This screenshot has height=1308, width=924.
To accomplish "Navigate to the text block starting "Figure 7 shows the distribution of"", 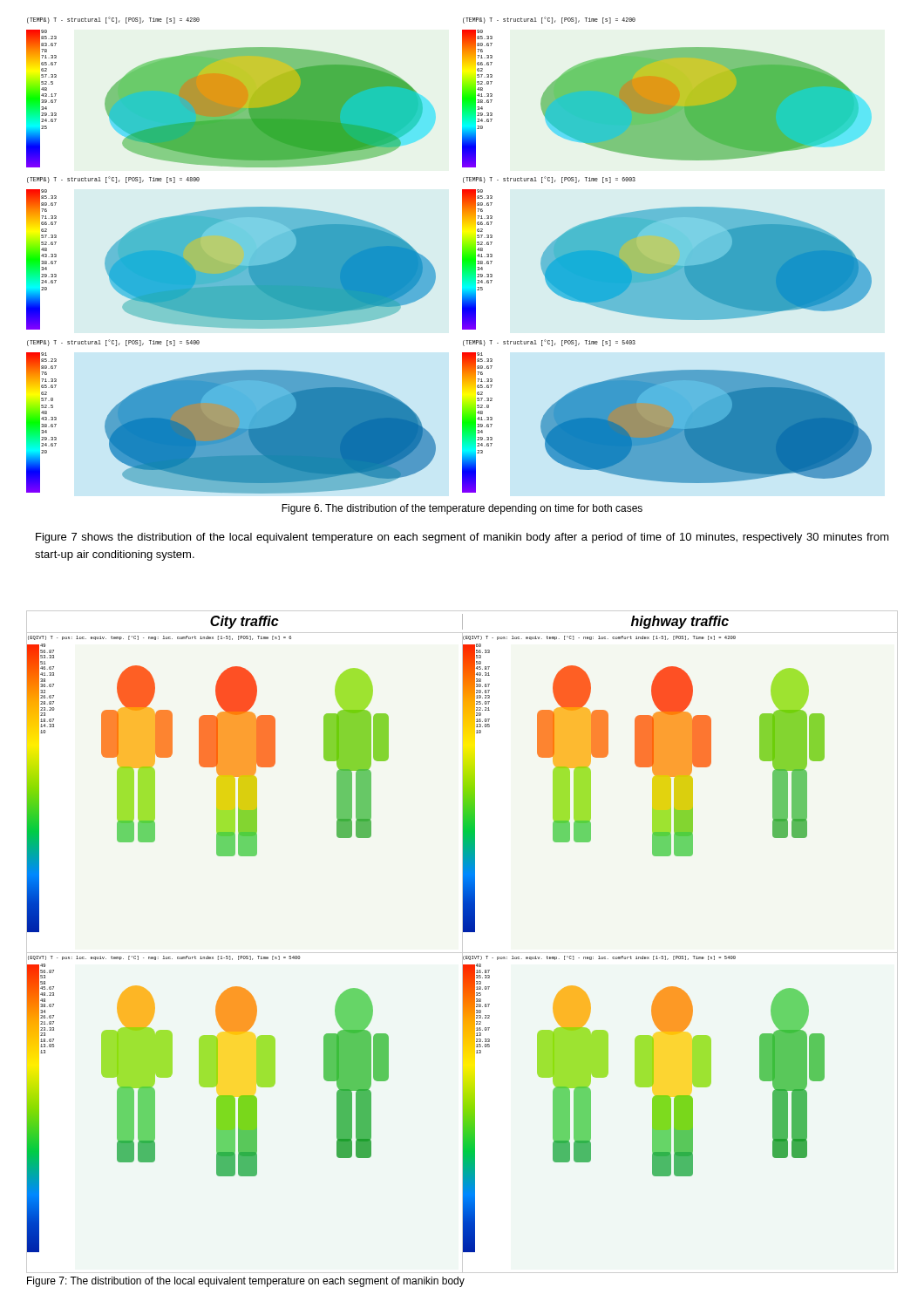I will (x=462, y=546).
